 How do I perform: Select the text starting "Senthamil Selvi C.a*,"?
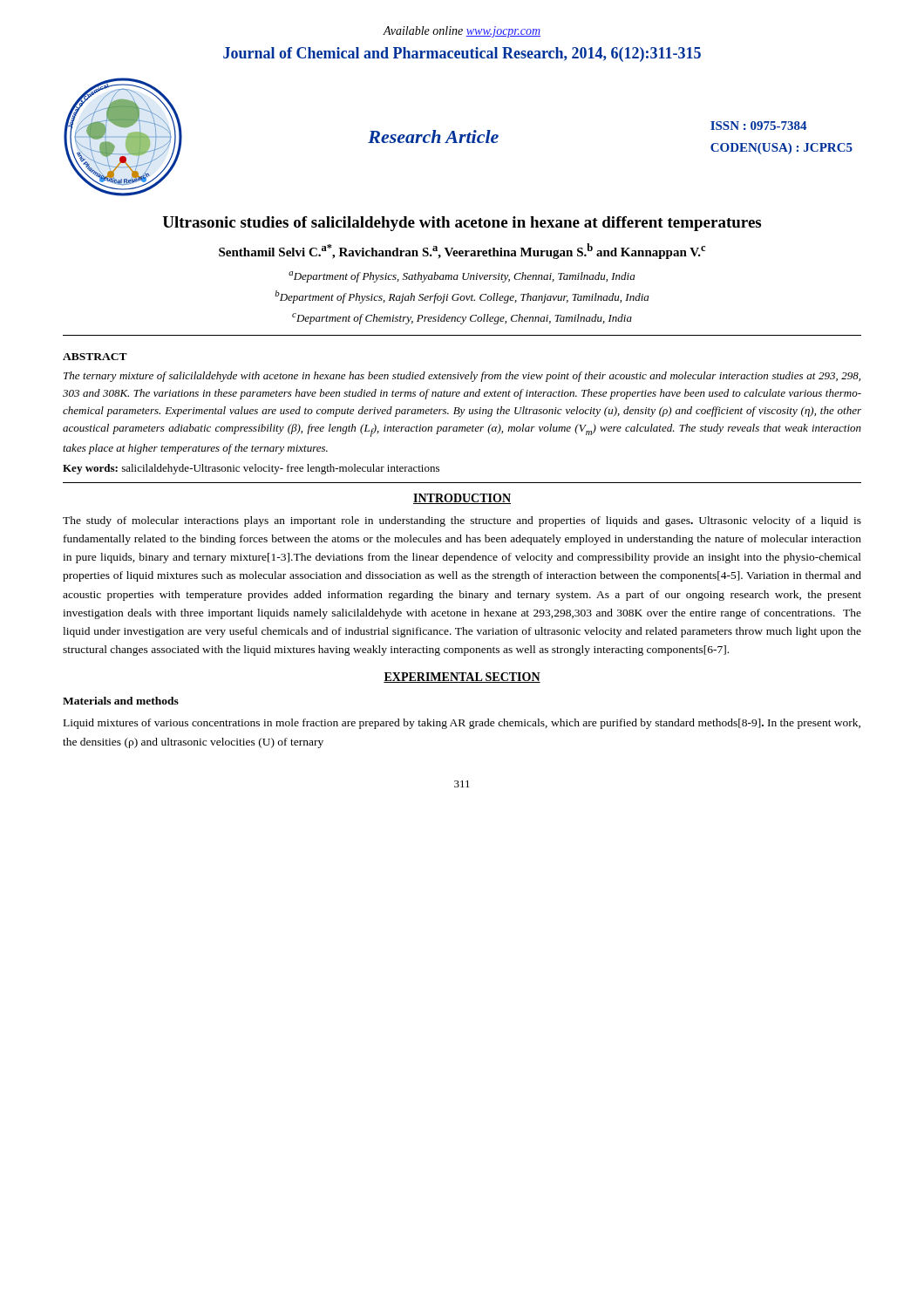click(462, 250)
